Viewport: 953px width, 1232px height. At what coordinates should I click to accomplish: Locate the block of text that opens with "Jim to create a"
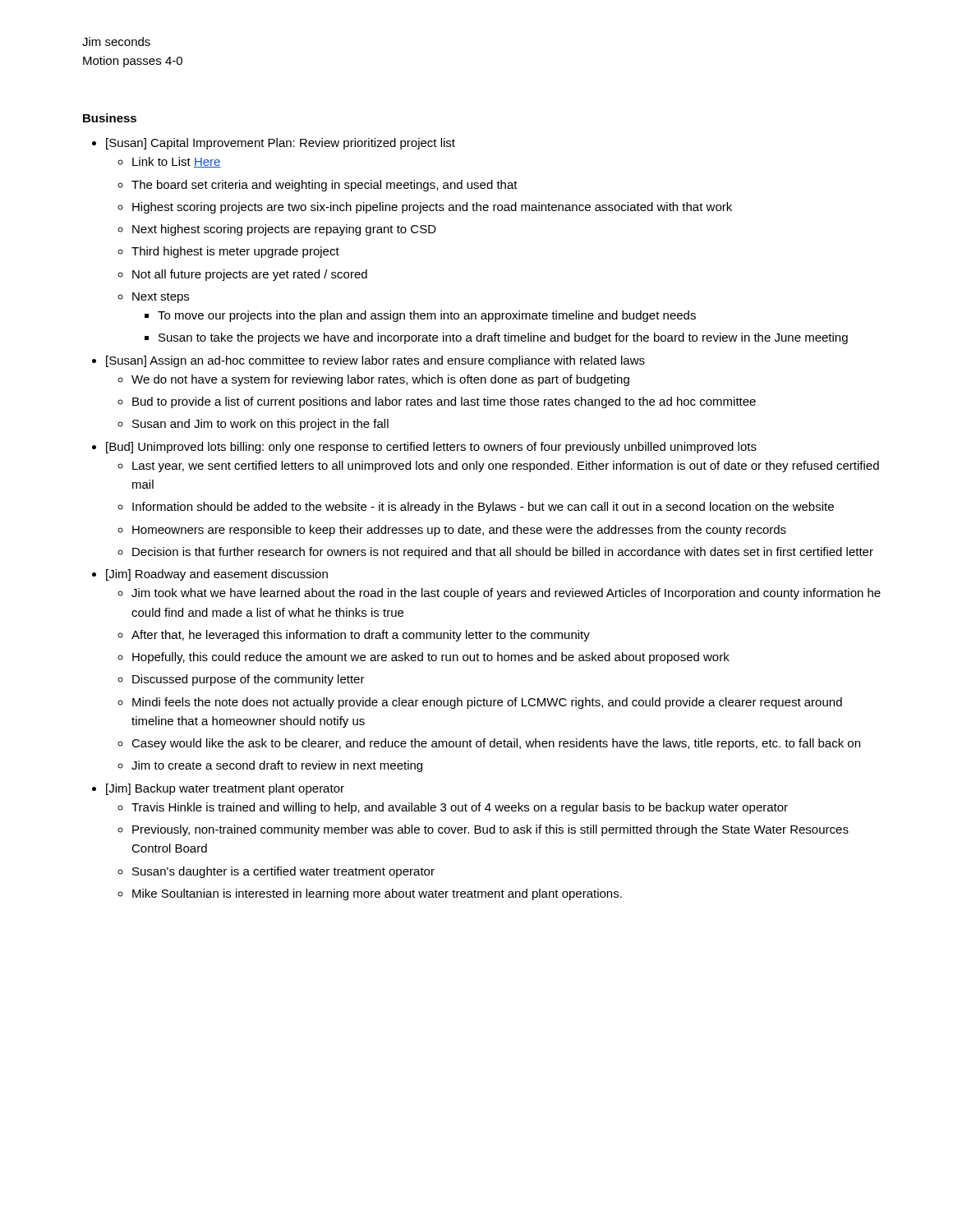coord(277,765)
